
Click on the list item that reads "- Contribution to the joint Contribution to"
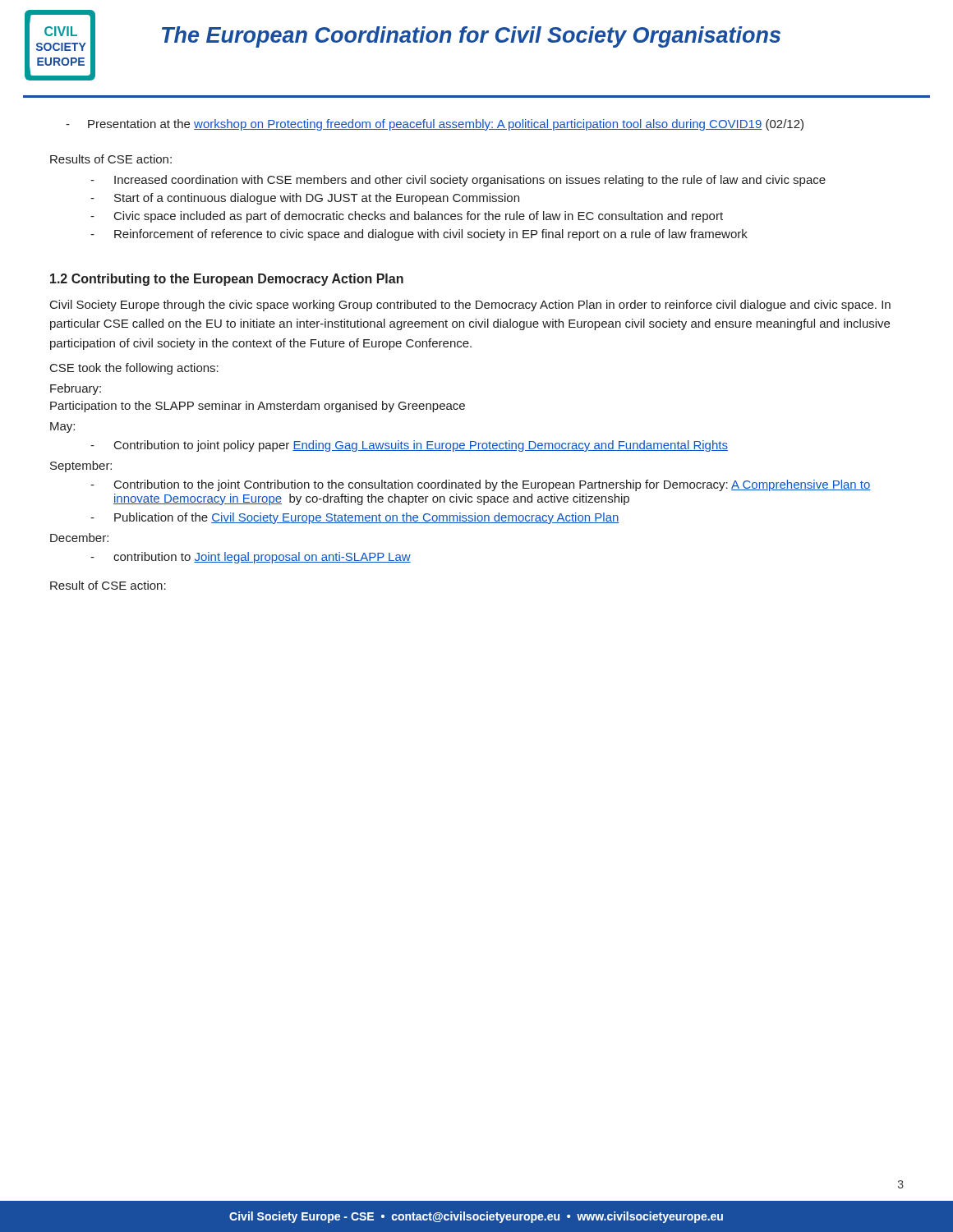pyautogui.click(x=505, y=491)
